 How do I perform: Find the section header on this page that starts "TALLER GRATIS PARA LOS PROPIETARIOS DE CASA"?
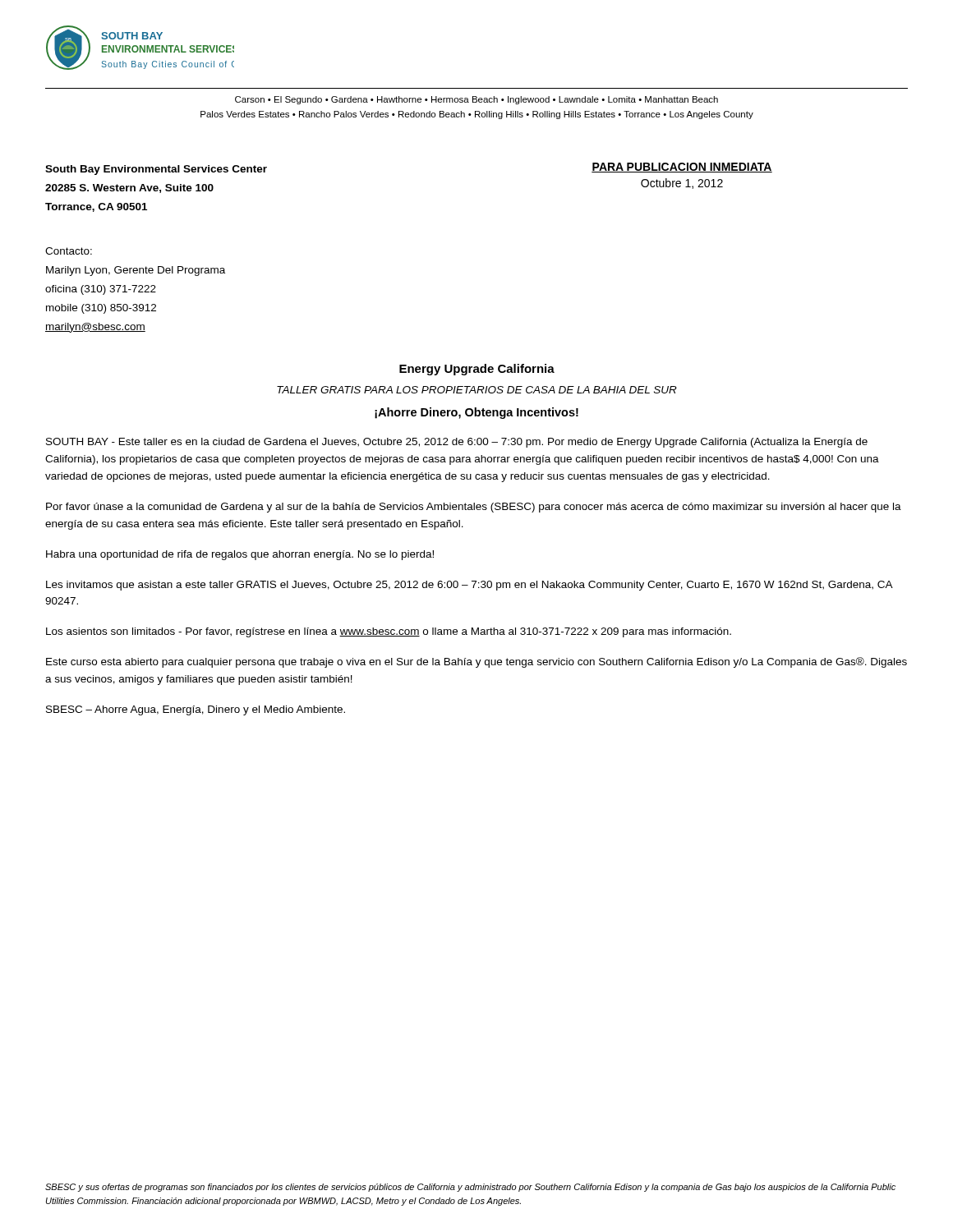pyautogui.click(x=476, y=390)
